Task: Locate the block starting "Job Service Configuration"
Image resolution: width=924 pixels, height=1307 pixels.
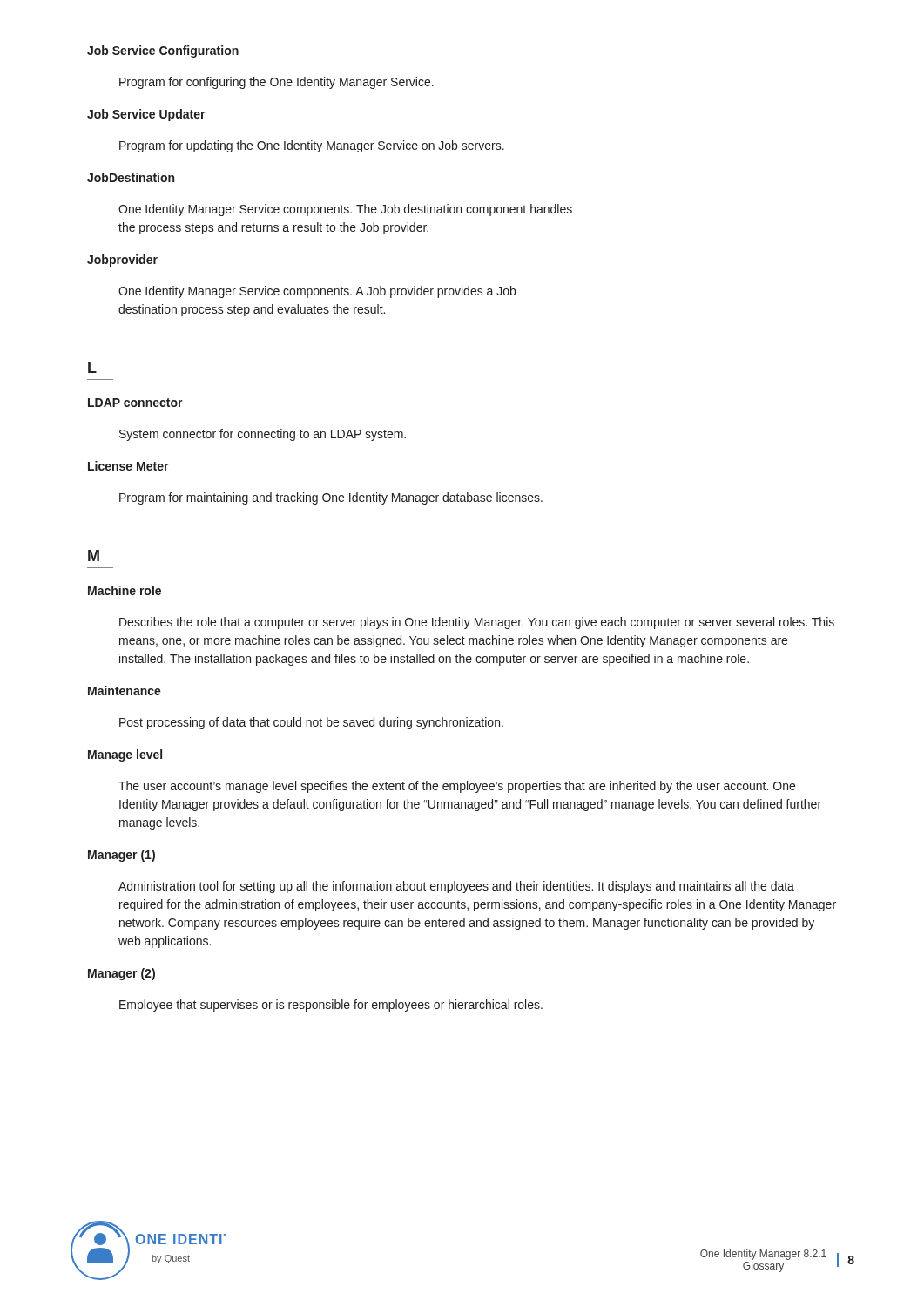Action: (x=163, y=51)
